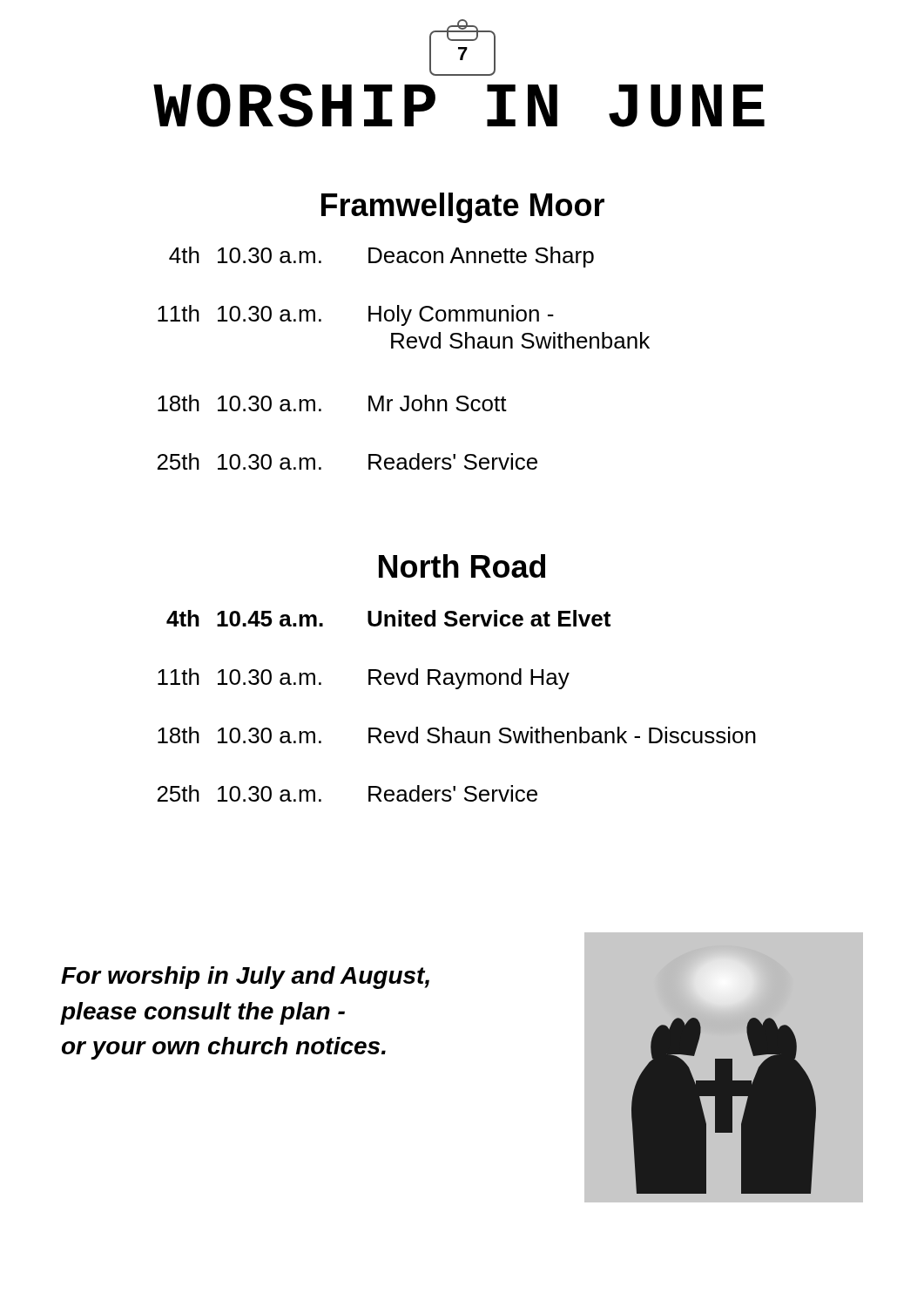Select the list item with the text "4th 10.45 a.m. United Service at Elvet"

coord(488,619)
